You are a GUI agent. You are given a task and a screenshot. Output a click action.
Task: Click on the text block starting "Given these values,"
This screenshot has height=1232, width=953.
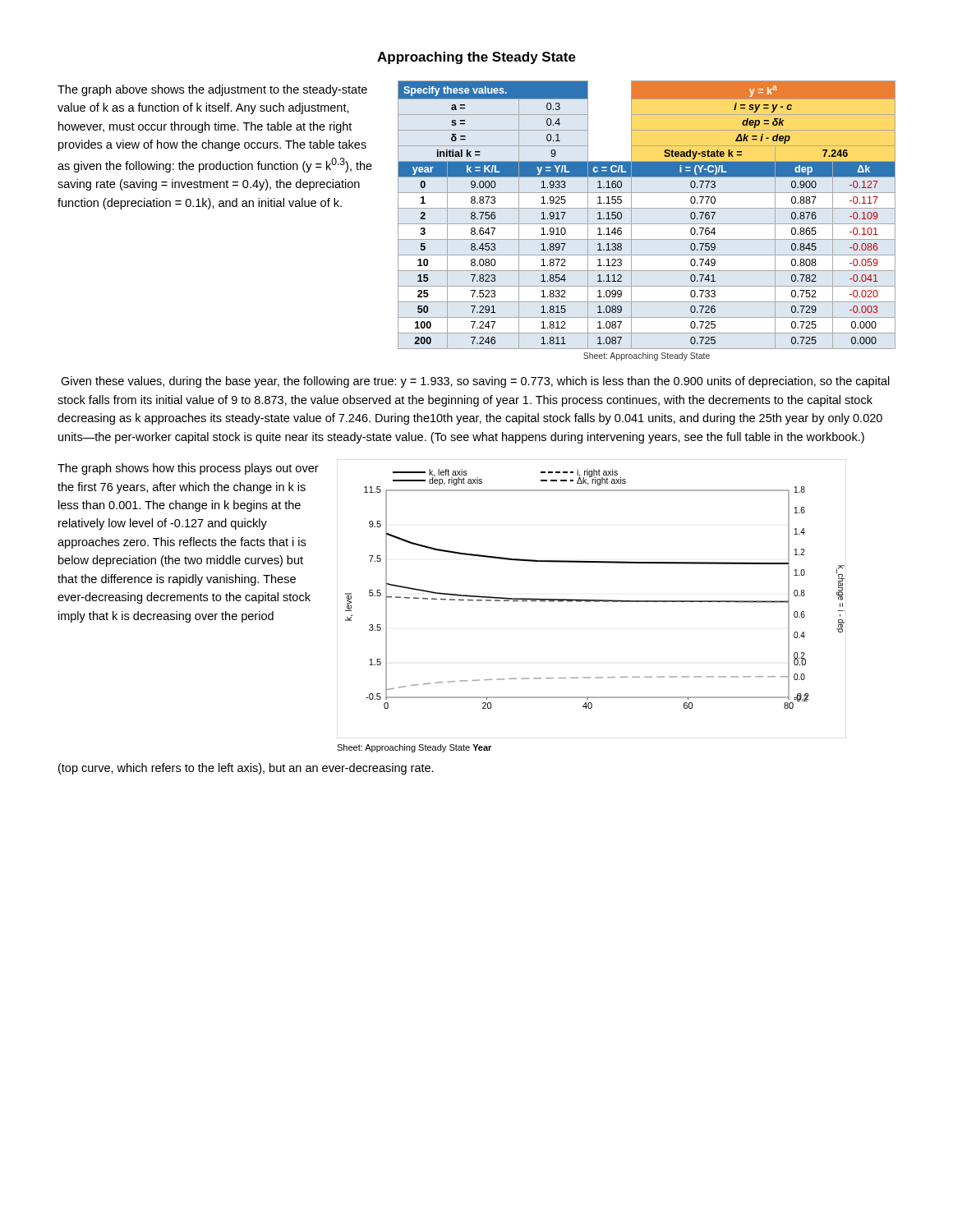click(474, 409)
